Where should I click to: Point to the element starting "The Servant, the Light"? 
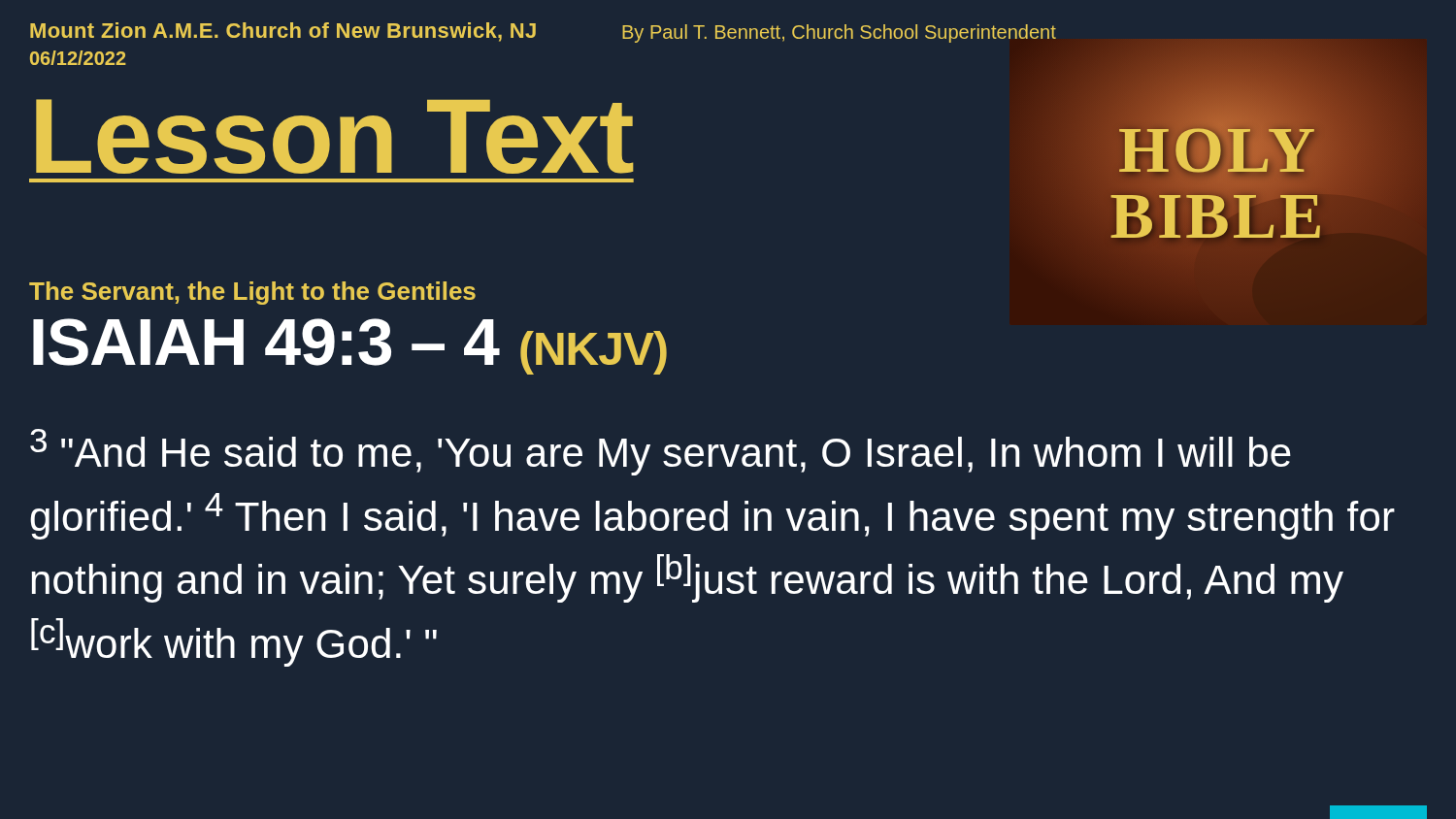tap(348, 326)
